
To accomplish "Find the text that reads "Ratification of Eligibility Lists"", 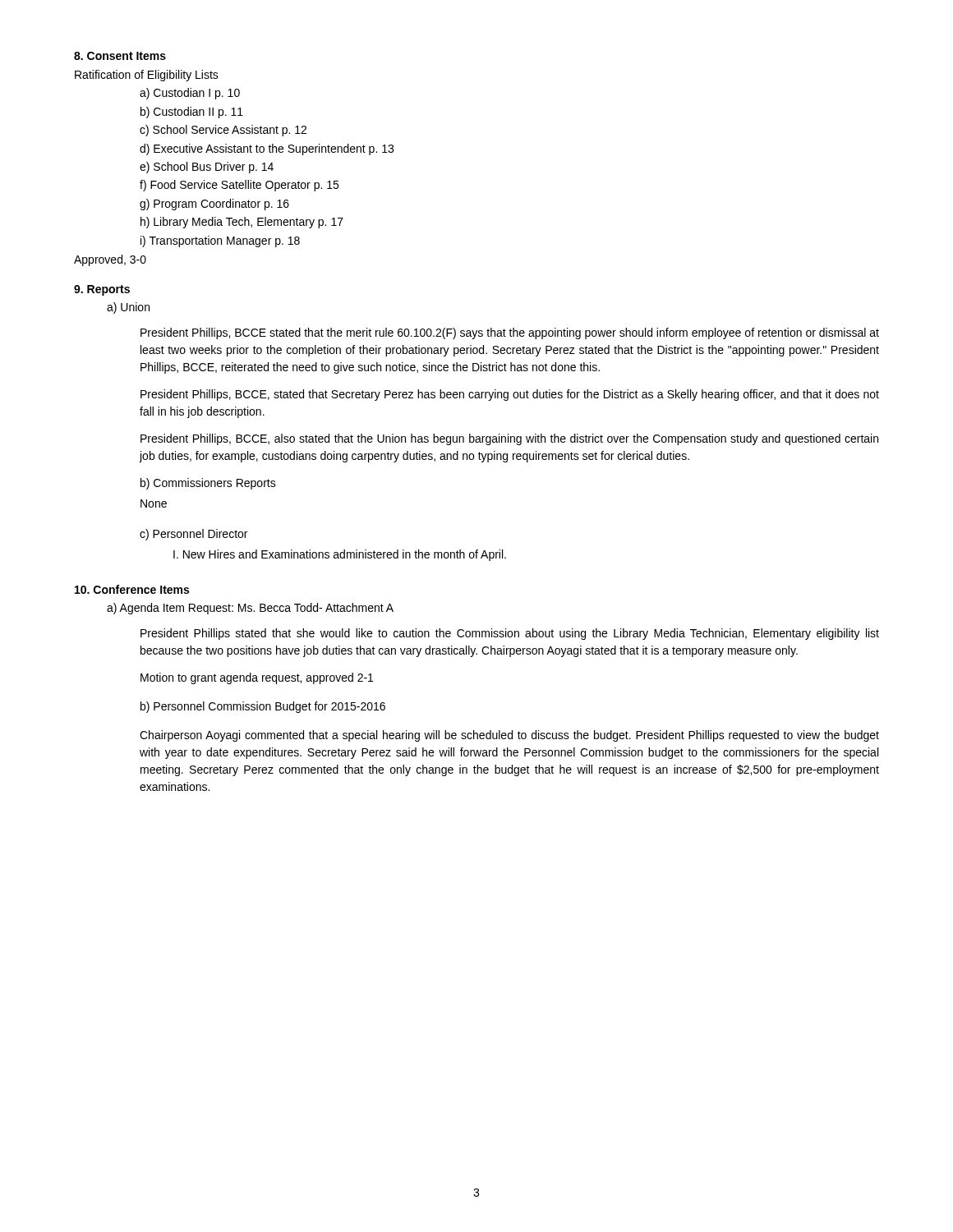I will pos(146,75).
